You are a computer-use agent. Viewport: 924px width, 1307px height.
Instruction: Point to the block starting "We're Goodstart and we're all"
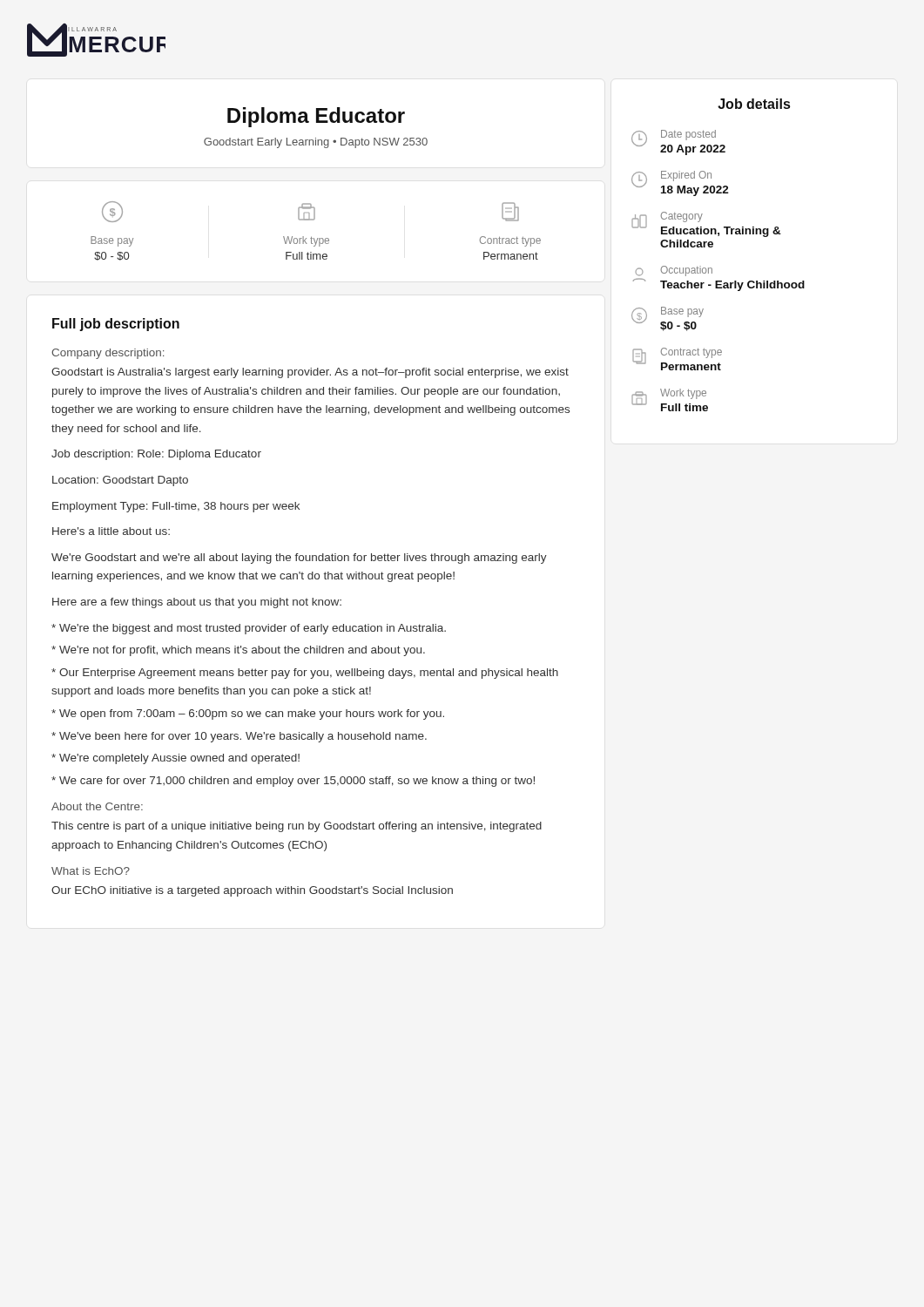299,566
